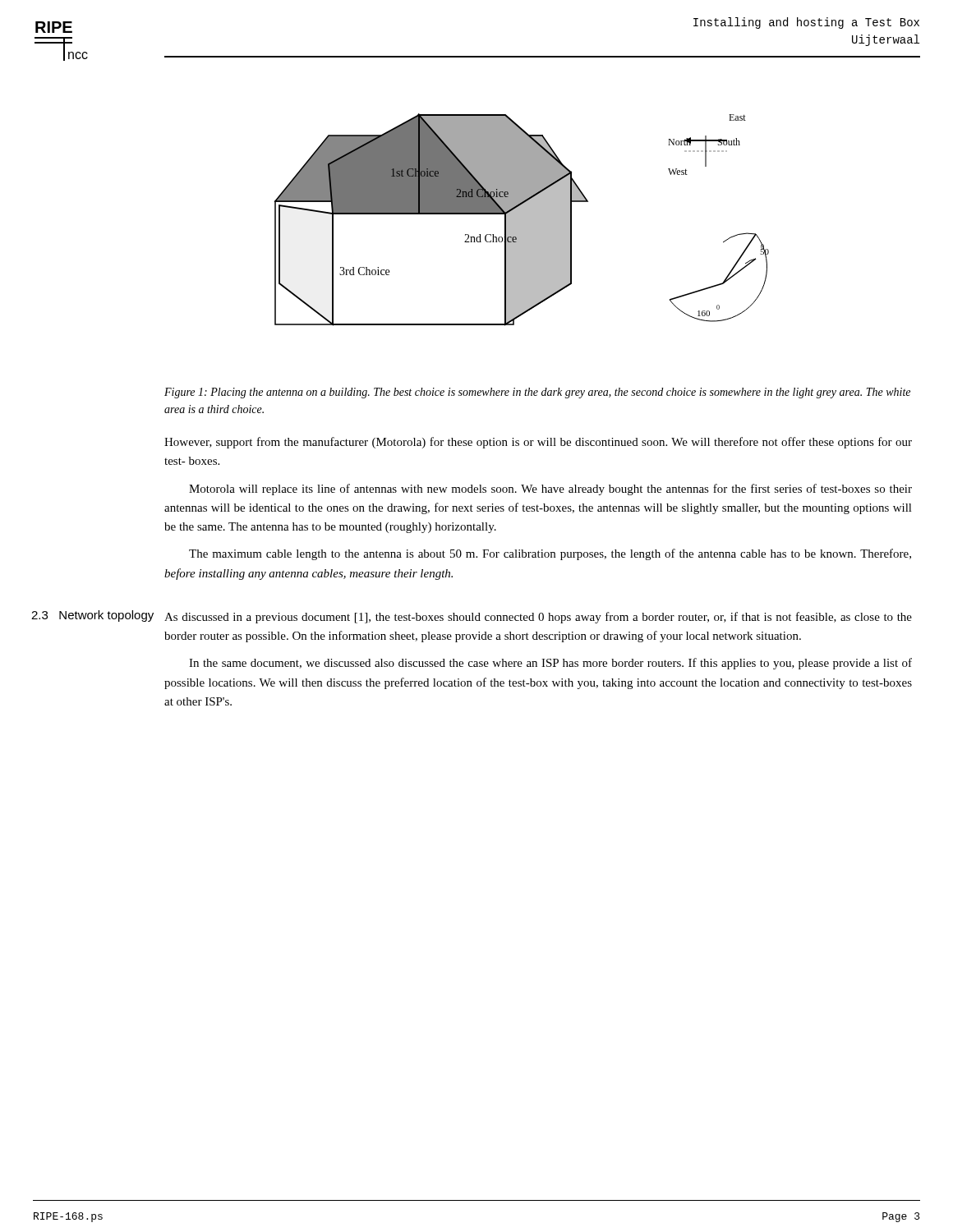
Task: Navigate to the text starting "Figure 1: Placing the"
Action: pyautogui.click(x=537, y=401)
